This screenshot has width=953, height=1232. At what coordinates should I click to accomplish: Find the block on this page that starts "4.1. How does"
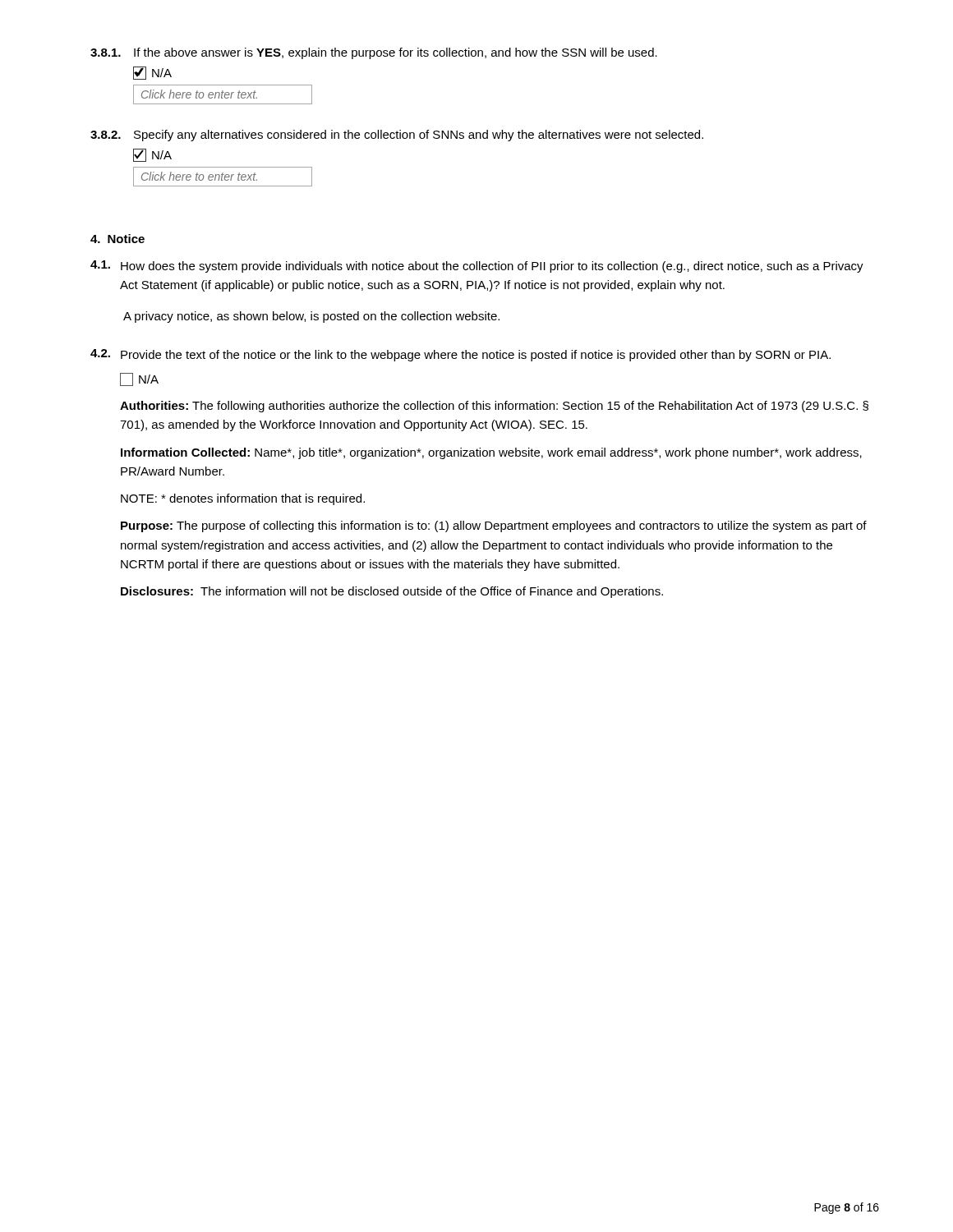tap(485, 291)
